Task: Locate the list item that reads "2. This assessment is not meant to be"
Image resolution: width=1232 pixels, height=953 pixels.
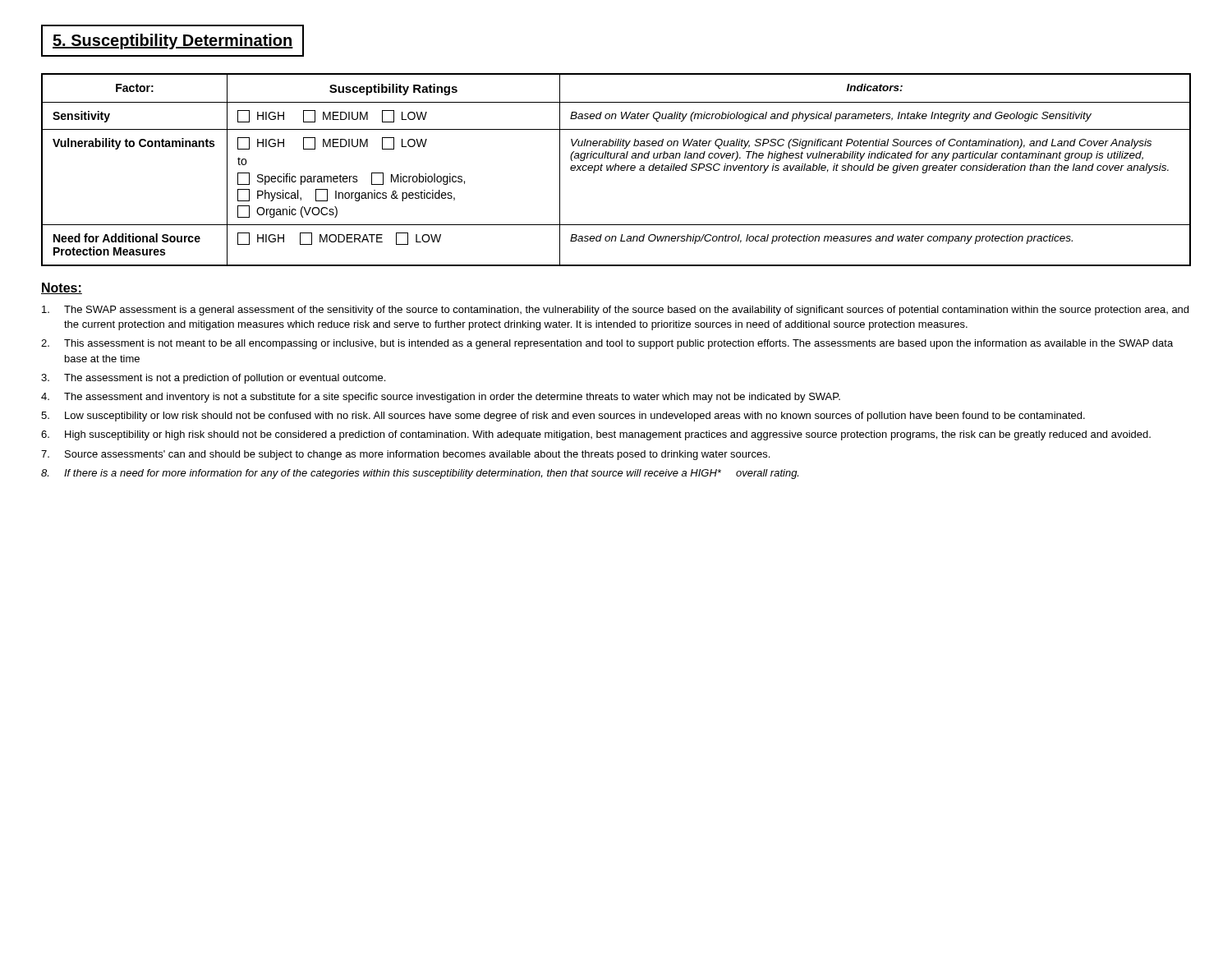Action: (616, 351)
